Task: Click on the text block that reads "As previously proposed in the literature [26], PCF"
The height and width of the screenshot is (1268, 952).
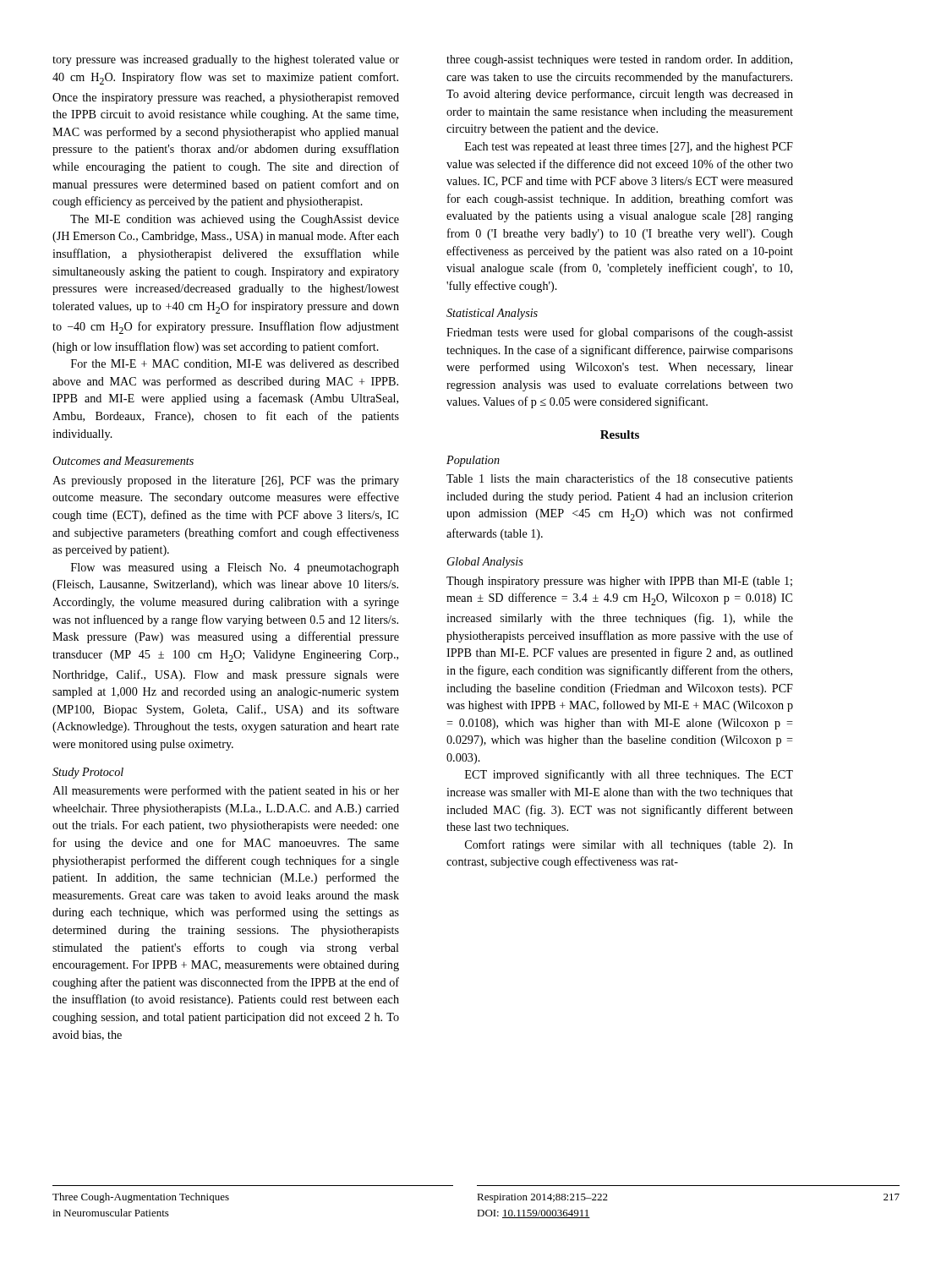Action: coord(226,515)
